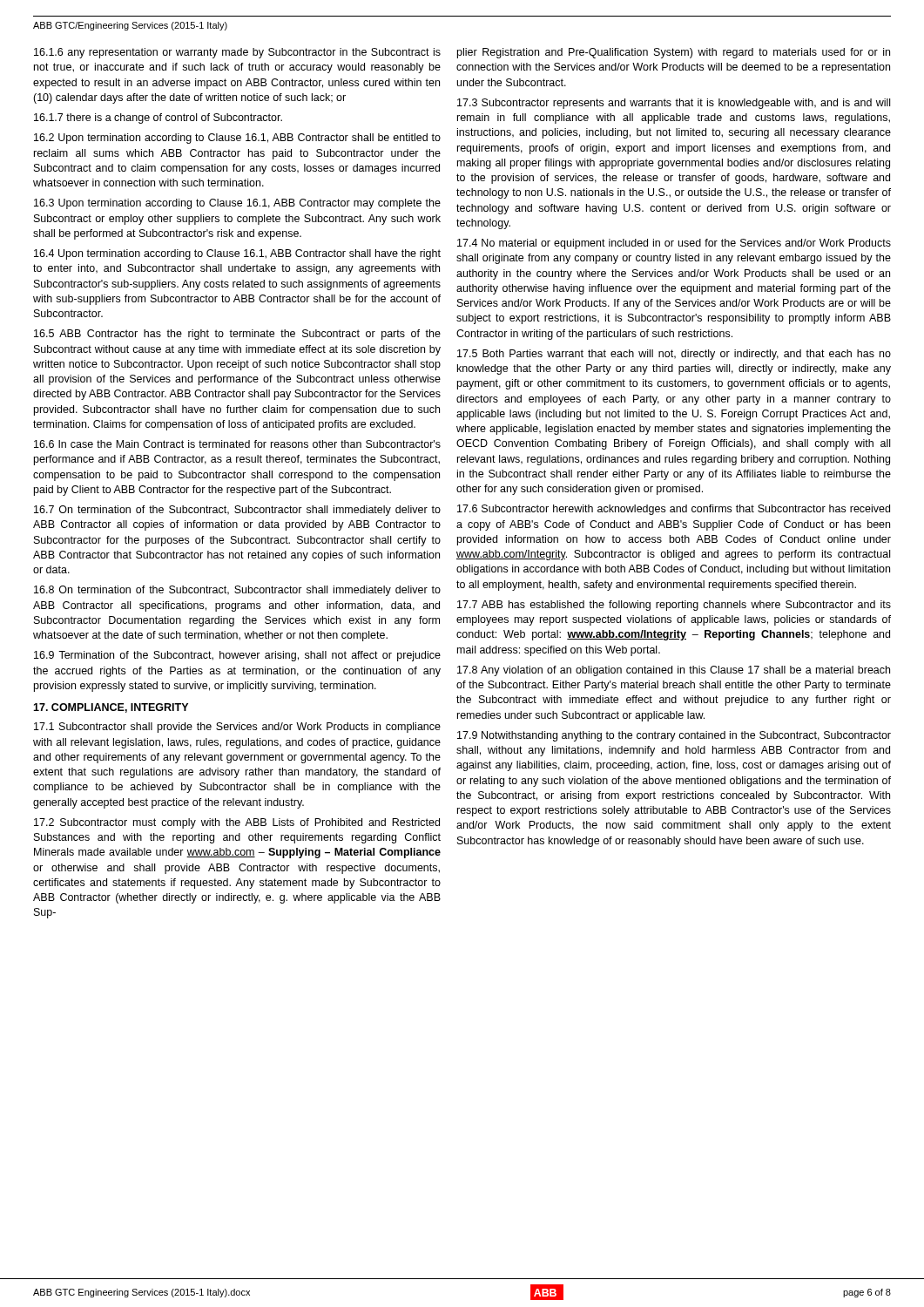
Task: Locate the text block starting "5 Both Parties warrant that each will not,"
Action: (x=674, y=422)
